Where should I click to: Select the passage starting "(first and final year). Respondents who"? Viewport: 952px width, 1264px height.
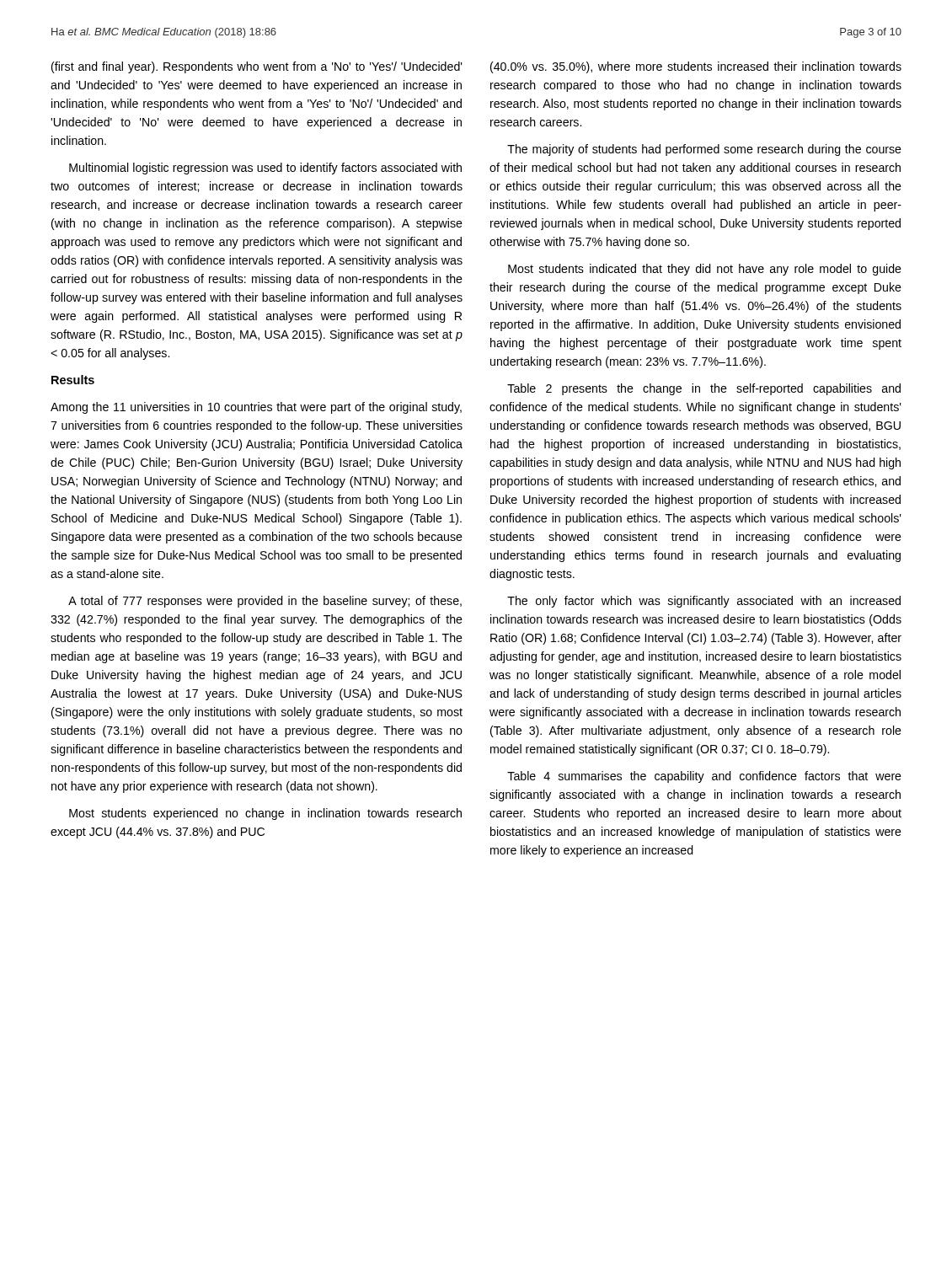click(257, 104)
